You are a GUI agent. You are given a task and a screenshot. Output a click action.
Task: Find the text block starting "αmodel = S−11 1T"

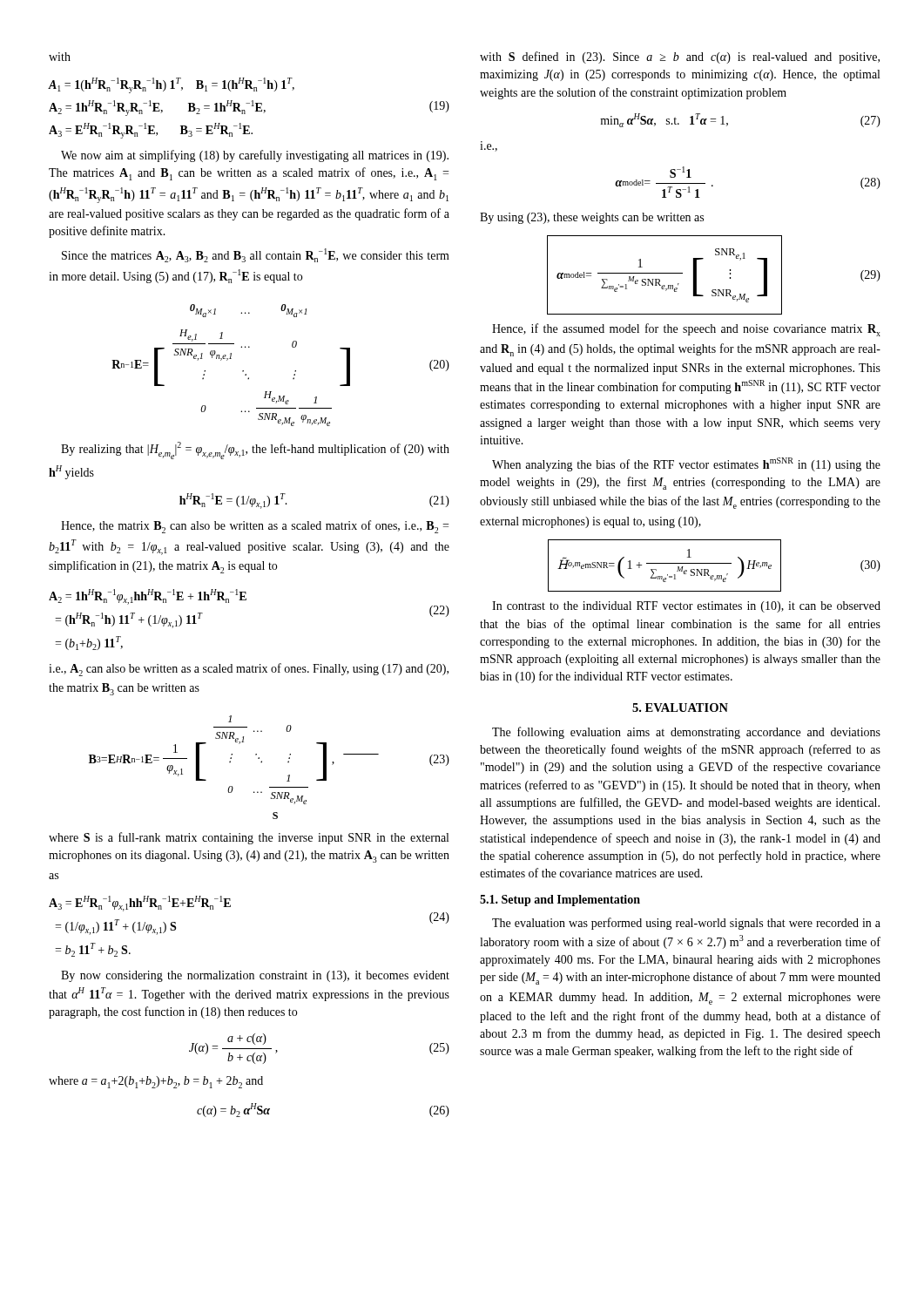pos(680,184)
